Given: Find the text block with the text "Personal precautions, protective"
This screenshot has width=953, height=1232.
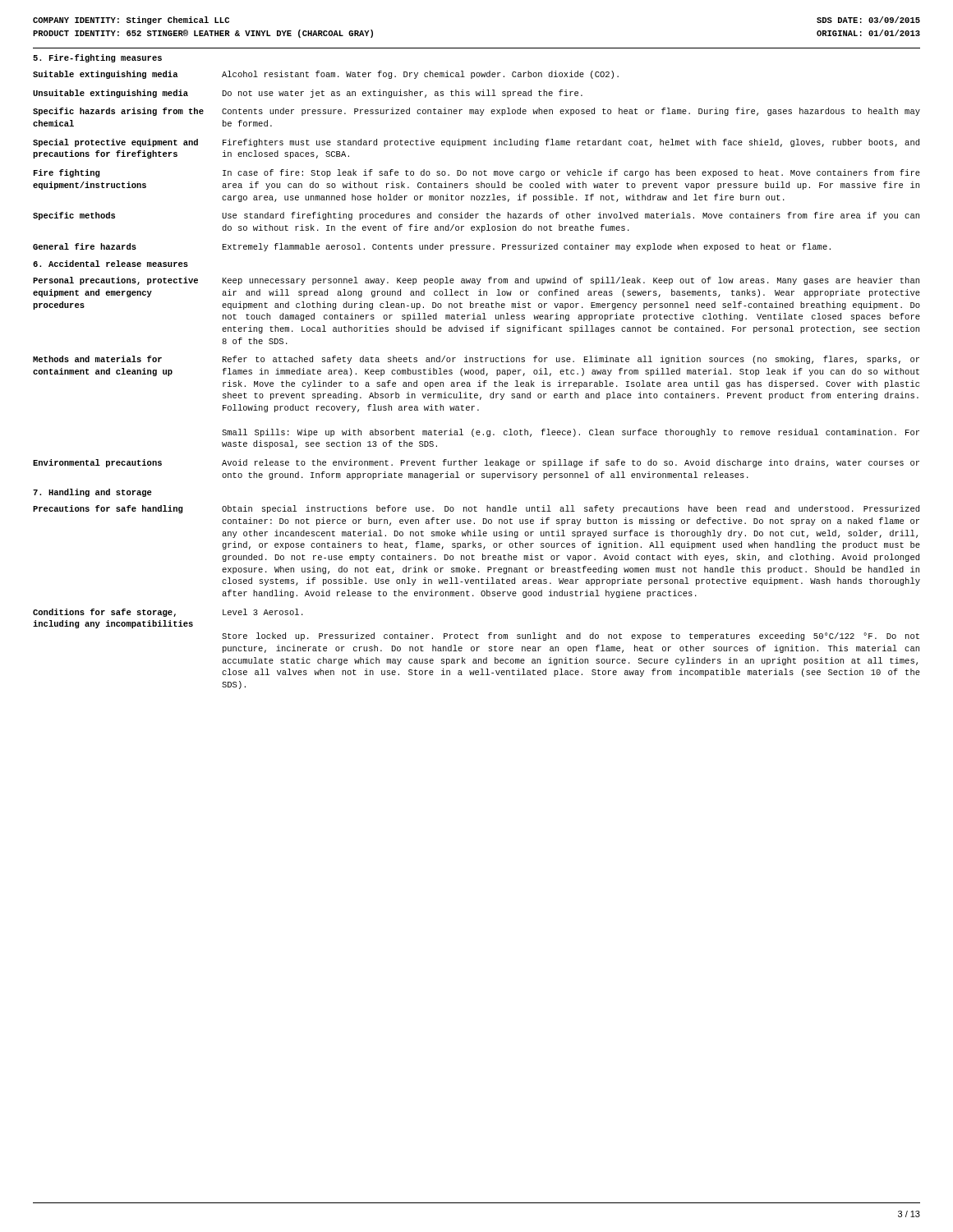Looking at the screenshot, I should pos(476,312).
